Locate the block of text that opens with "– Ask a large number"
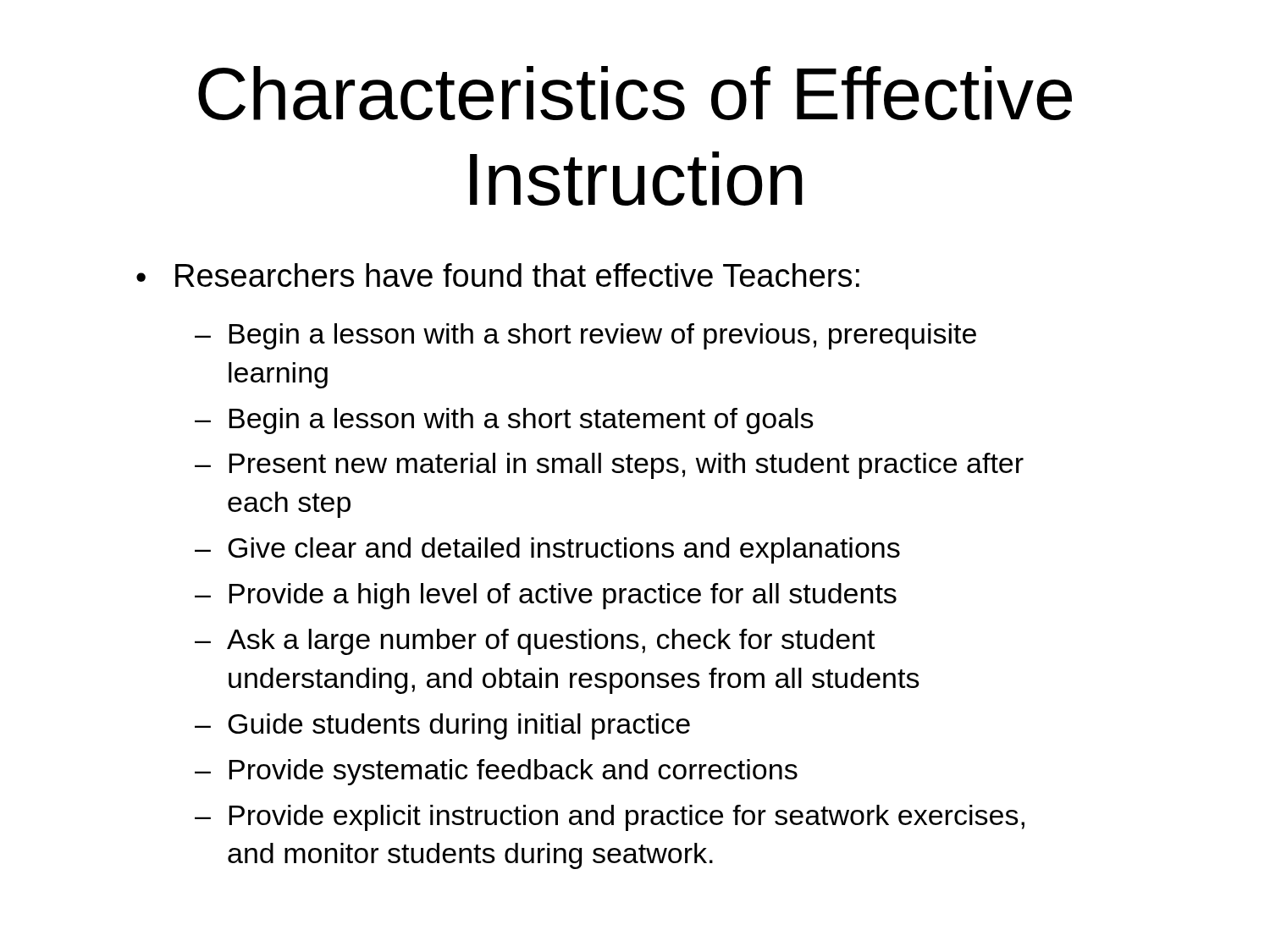This screenshot has height=952, width=1270. pos(557,659)
